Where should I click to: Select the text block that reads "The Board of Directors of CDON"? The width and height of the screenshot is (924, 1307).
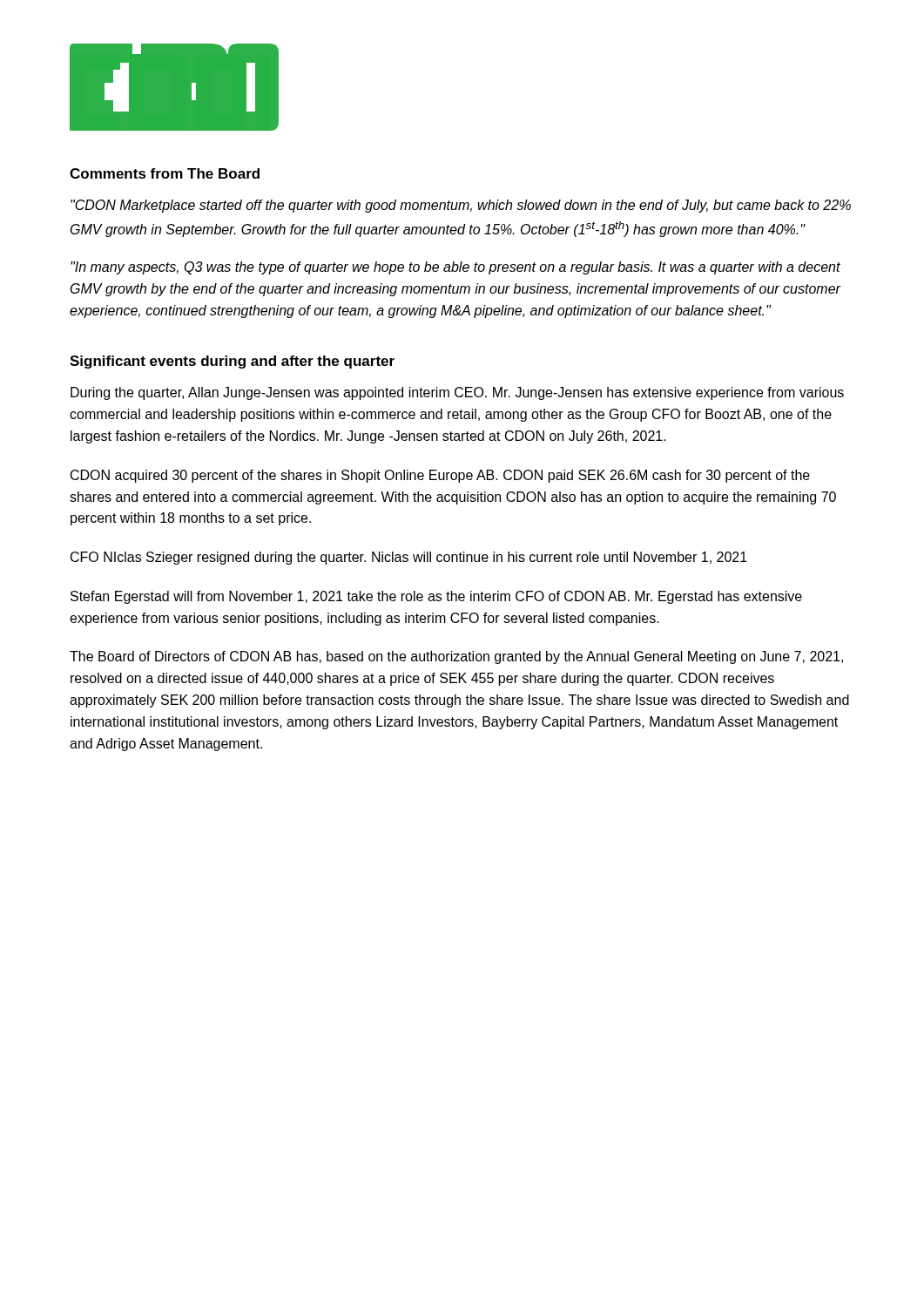pyautogui.click(x=460, y=700)
